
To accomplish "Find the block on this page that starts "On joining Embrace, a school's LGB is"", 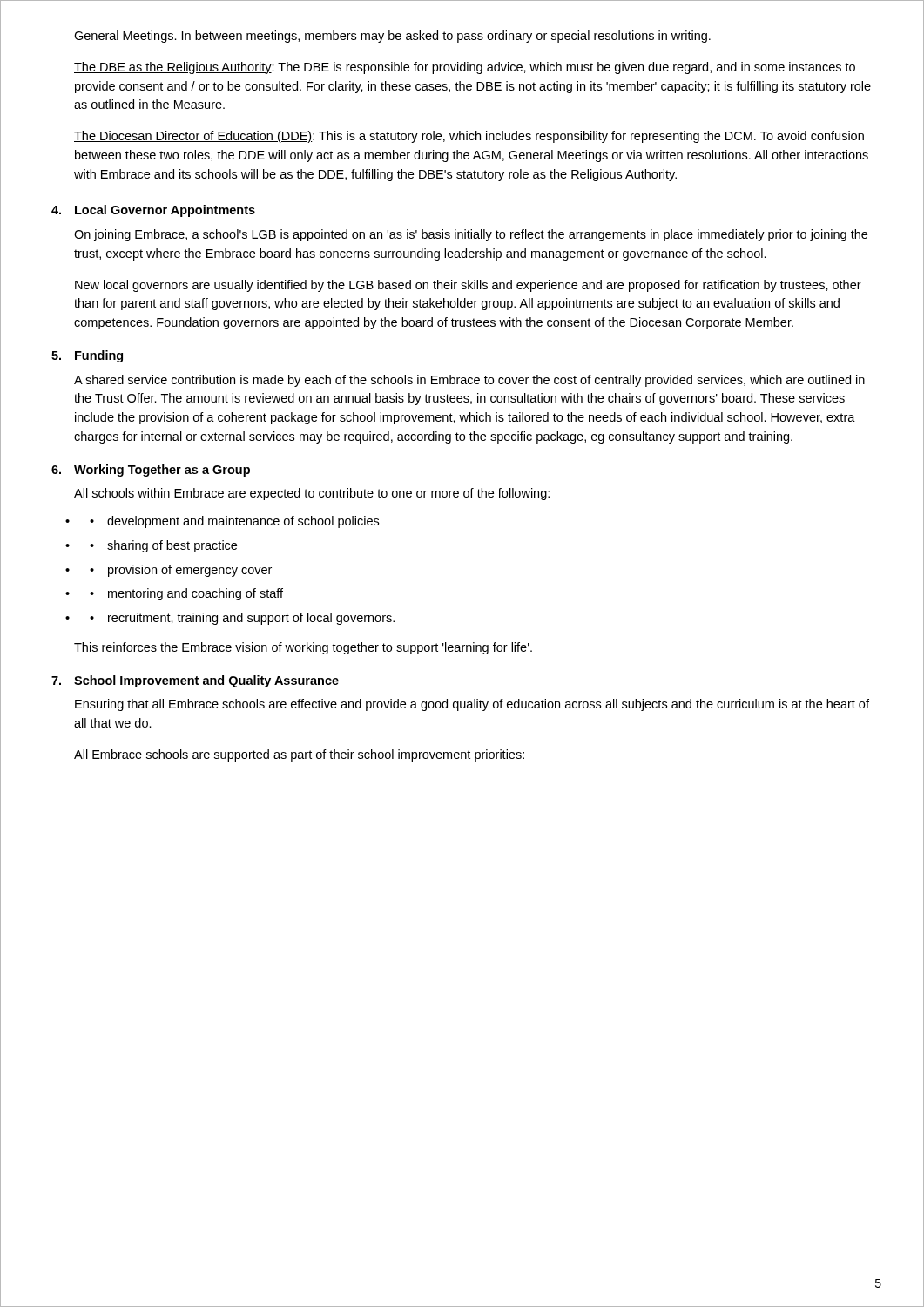I will click(471, 244).
